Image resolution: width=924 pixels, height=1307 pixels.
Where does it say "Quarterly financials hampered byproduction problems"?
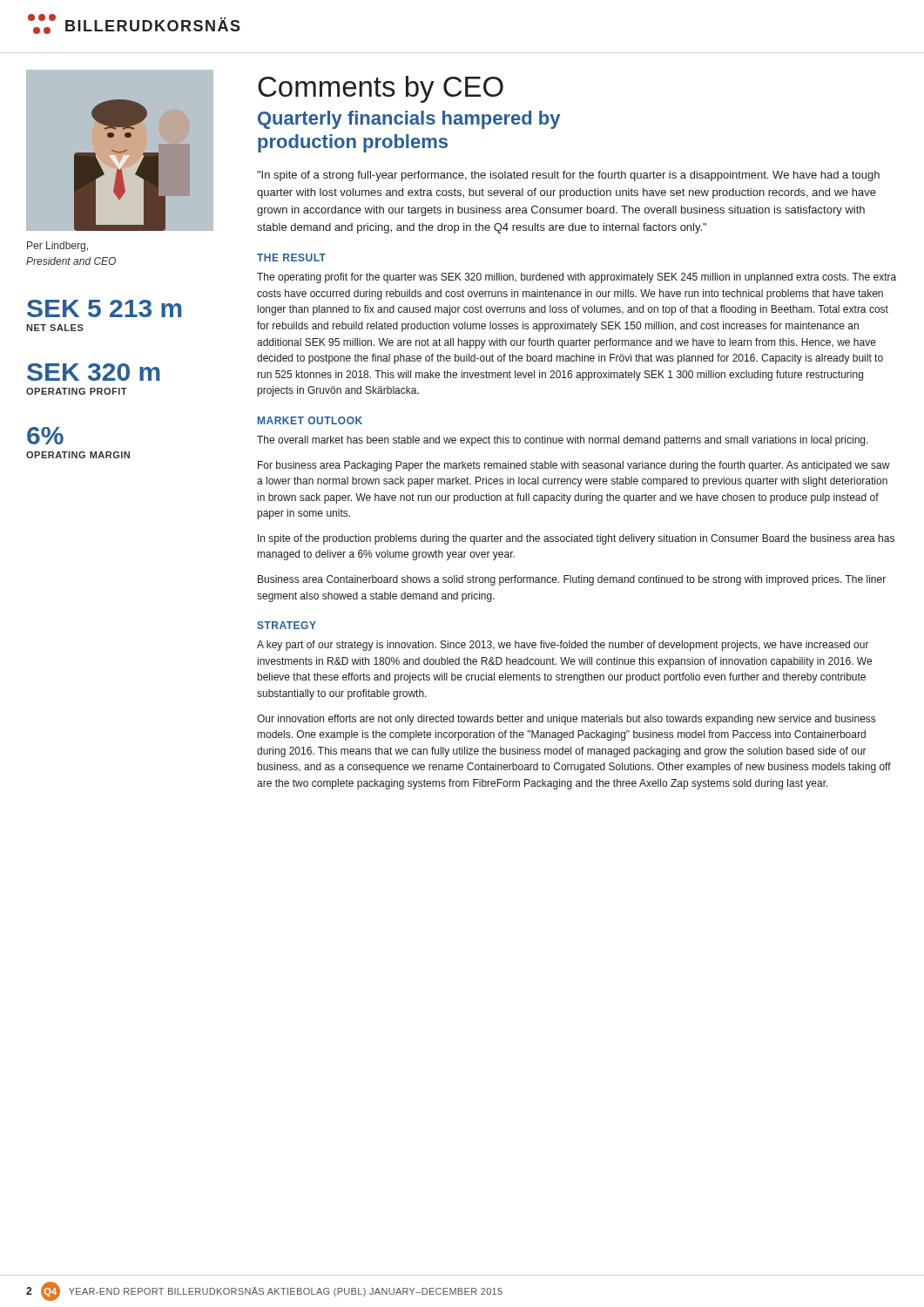409,130
